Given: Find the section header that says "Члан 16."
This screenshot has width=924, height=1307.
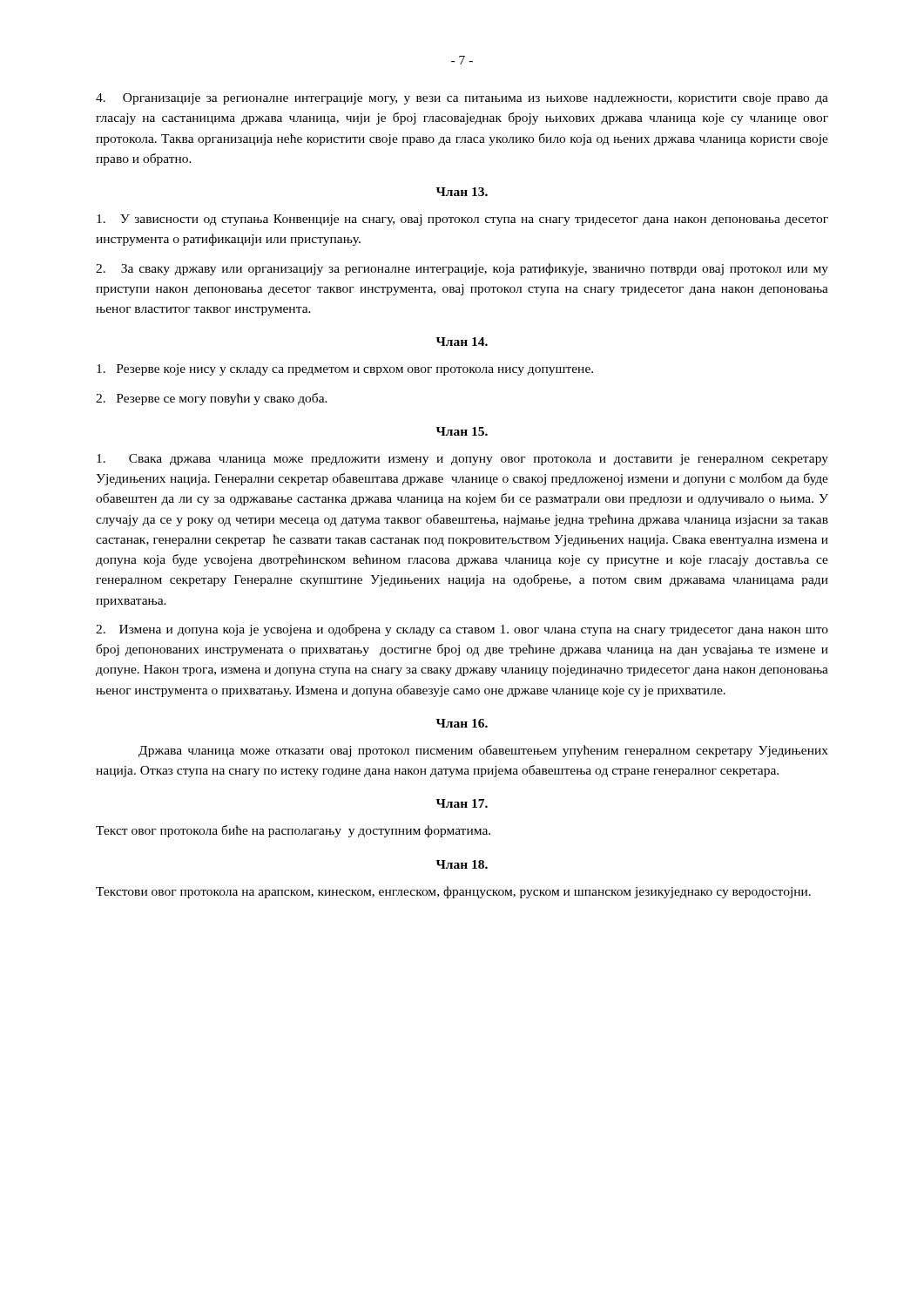Looking at the screenshot, I should (x=462, y=723).
